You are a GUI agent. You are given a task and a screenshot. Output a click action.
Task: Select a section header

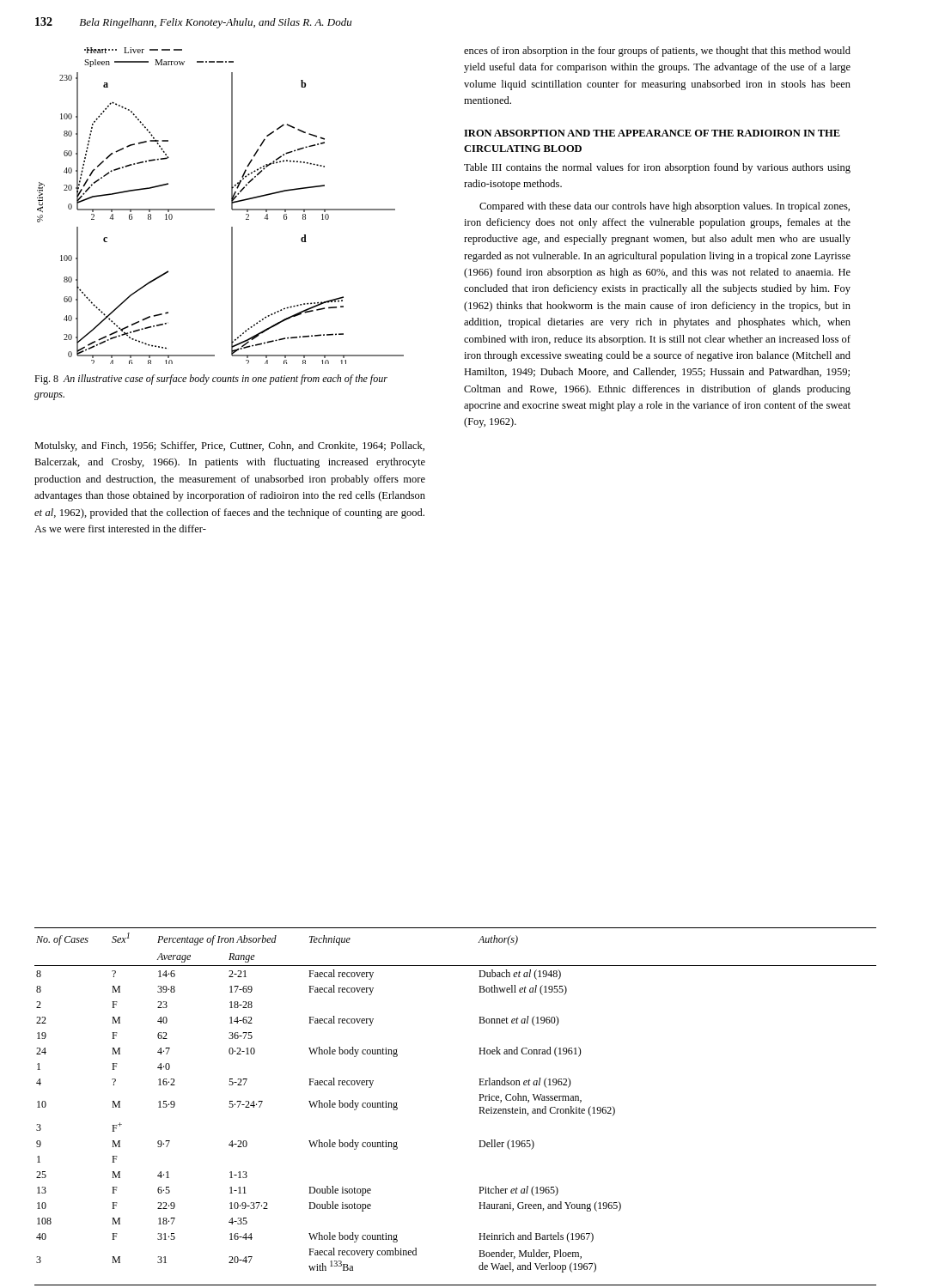pyautogui.click(x=652, y=140)
